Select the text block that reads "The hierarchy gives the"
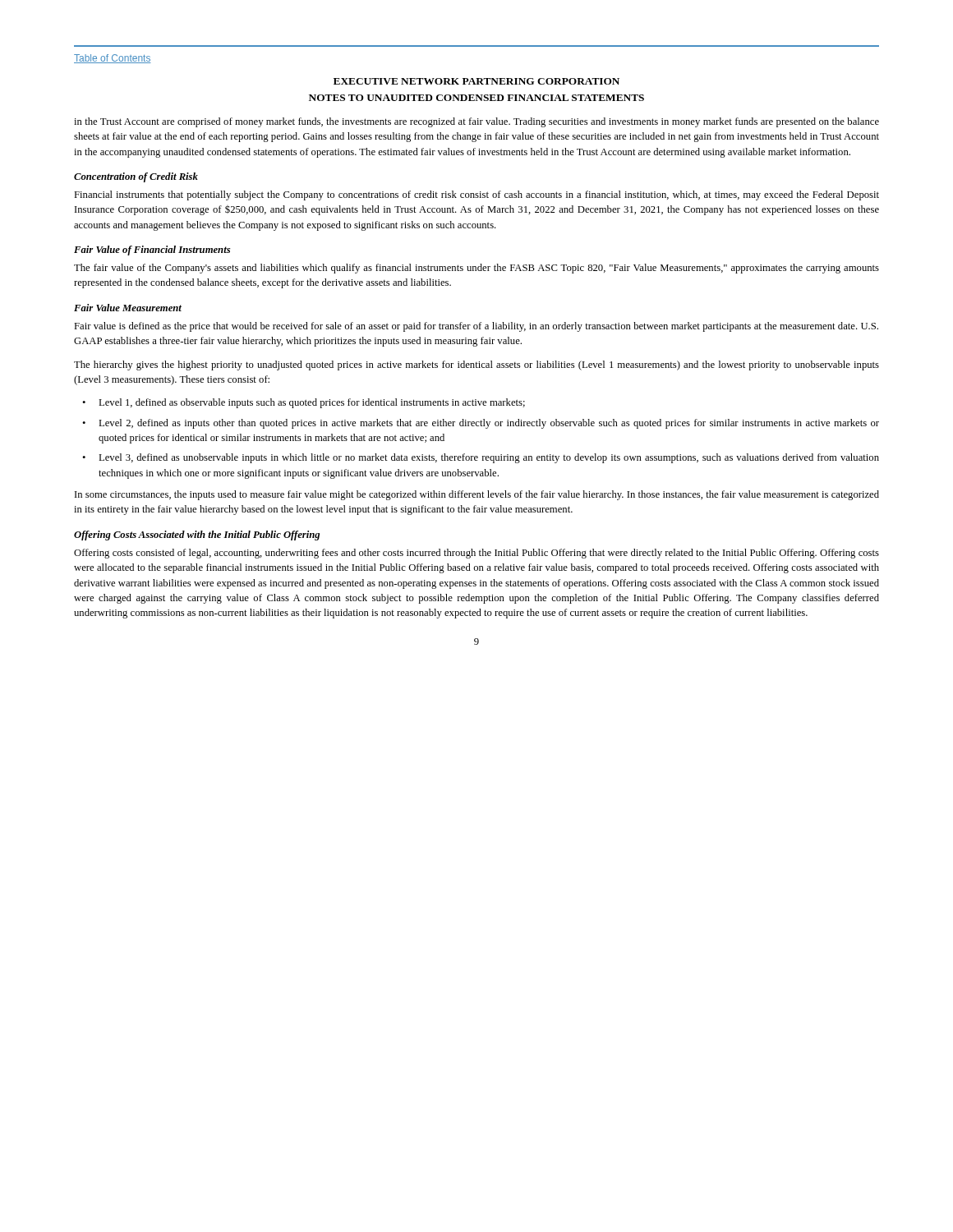 click(x=476, y=372)
